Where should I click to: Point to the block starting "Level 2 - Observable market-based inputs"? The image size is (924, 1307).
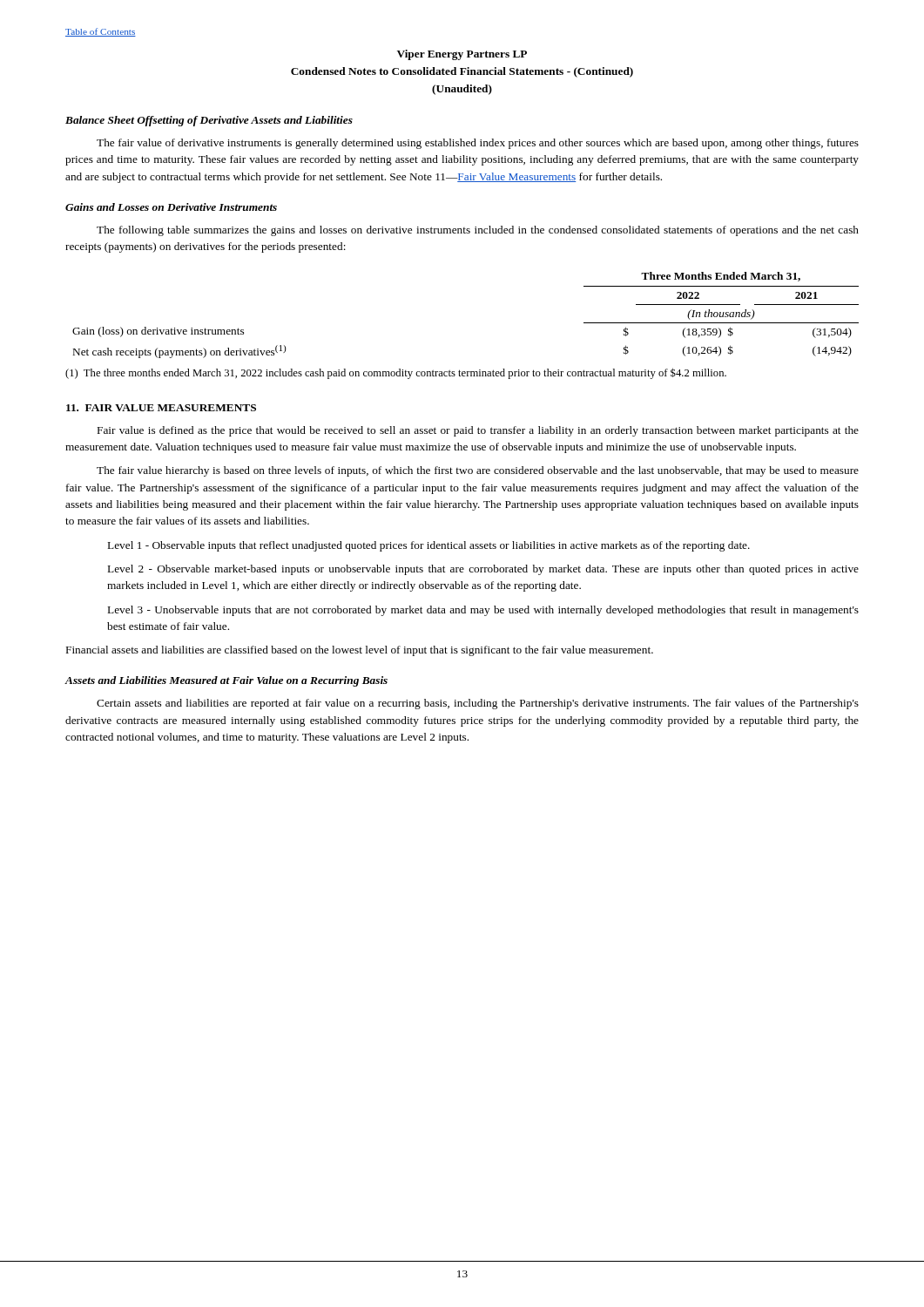[x=483, y=577]
